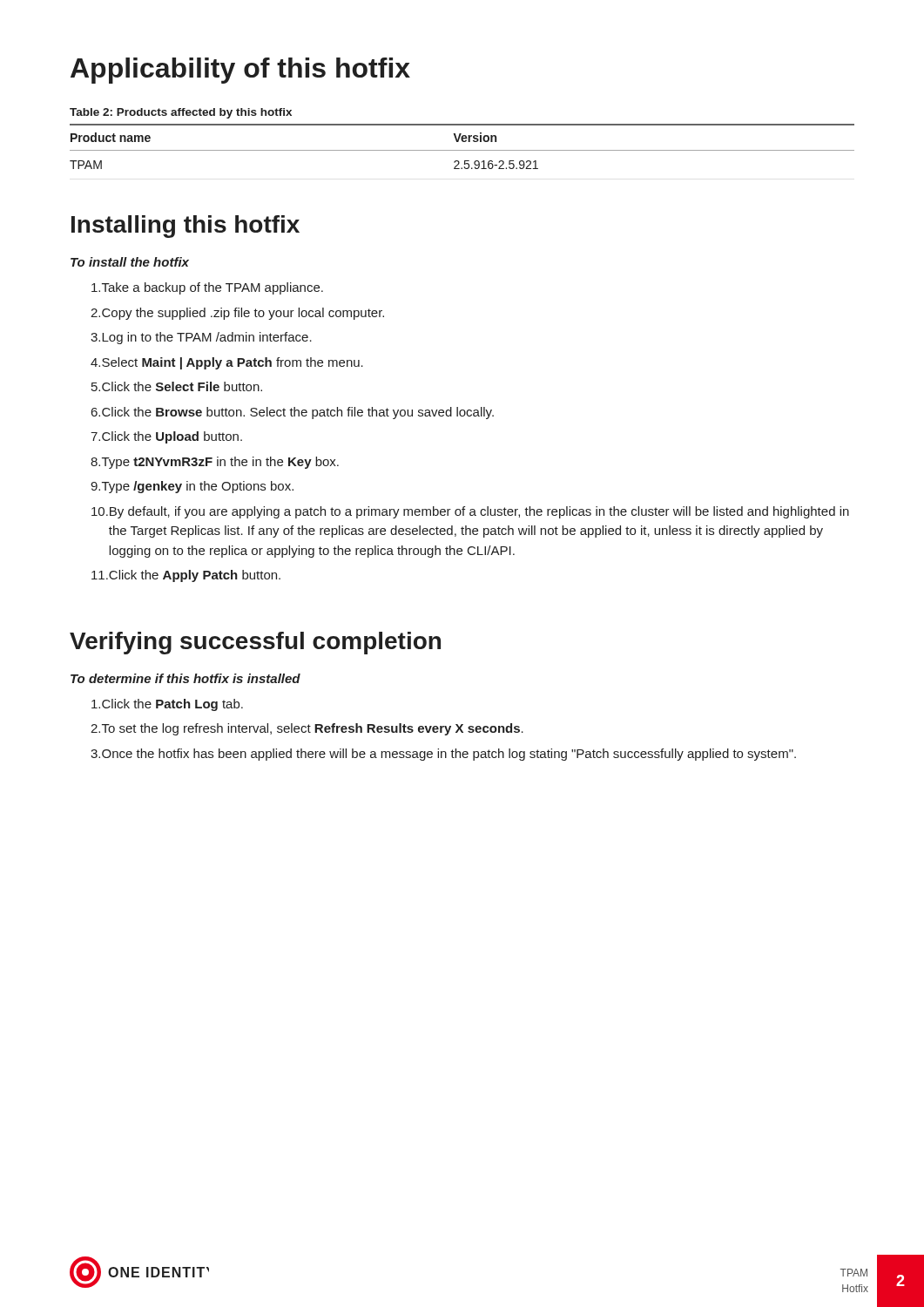Select the block starting "To install the hotfix"
Image resolution: width=924 pixels, height=1307 pixels.
(130, 262)
